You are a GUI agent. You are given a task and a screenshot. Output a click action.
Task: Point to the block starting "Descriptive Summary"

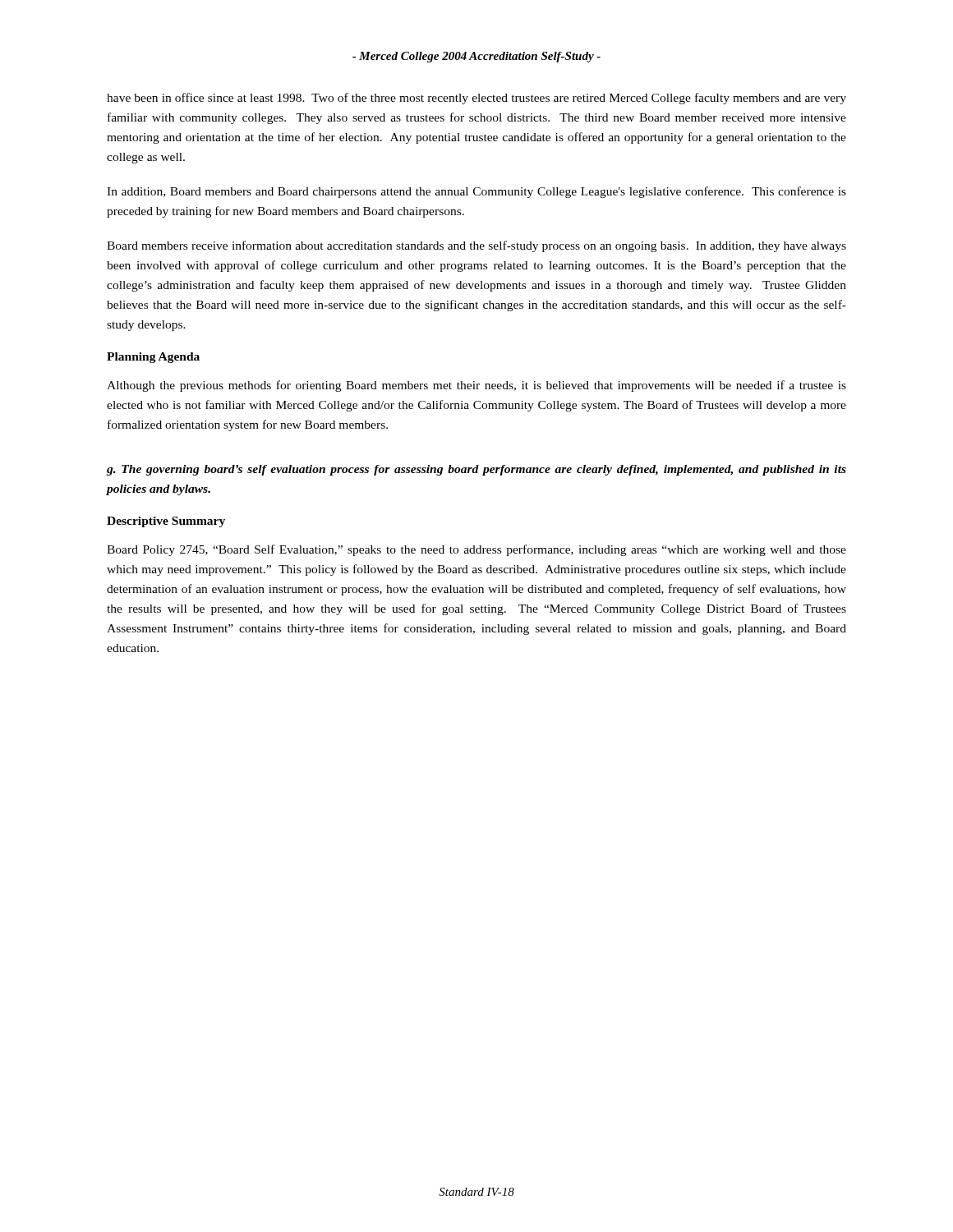coord(166,521)
